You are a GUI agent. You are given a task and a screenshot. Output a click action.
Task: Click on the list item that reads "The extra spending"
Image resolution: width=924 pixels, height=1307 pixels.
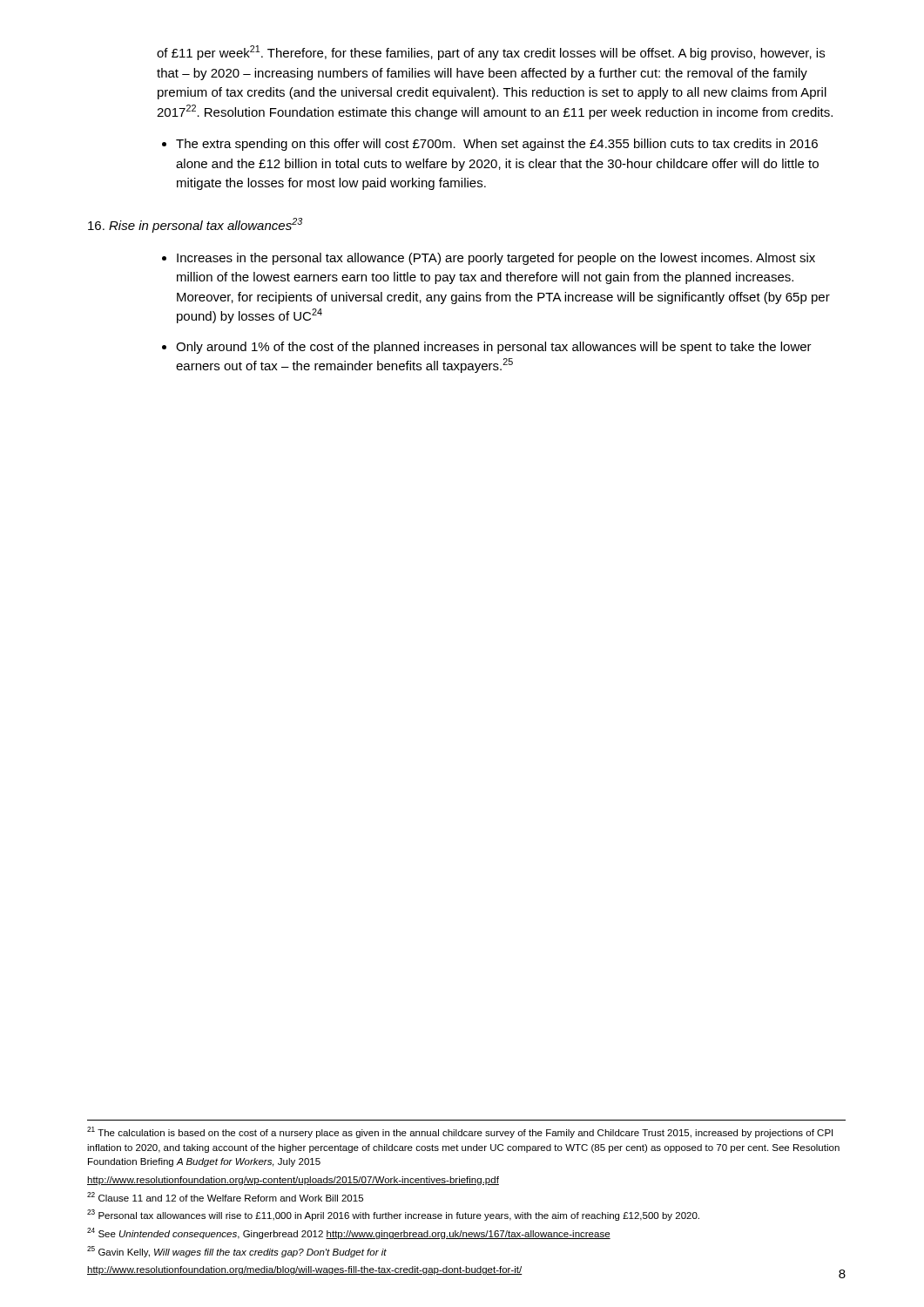[x=497, y=163]
